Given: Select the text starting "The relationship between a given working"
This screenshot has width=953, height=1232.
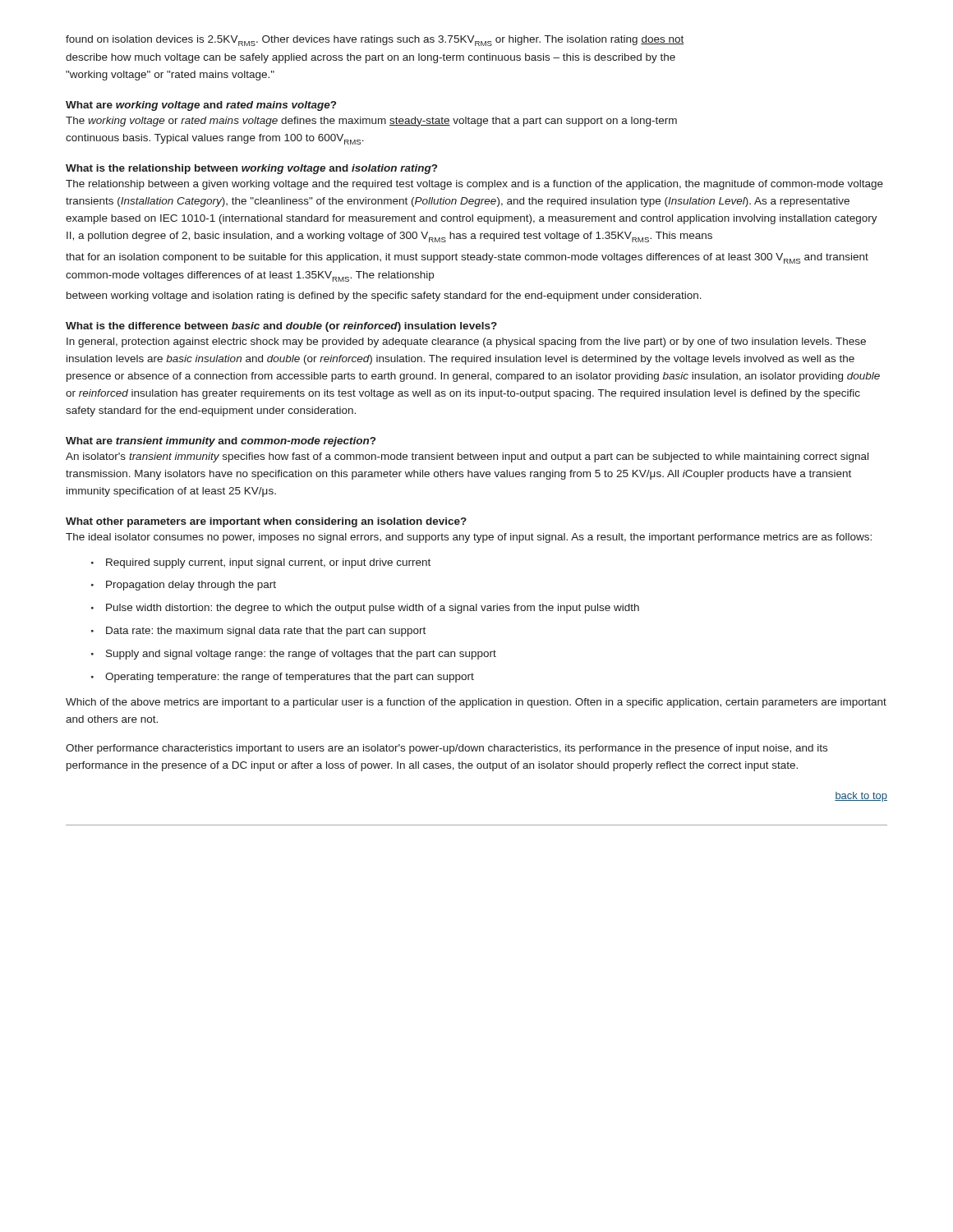Looking at the screenshot, I should coord(474,211).
